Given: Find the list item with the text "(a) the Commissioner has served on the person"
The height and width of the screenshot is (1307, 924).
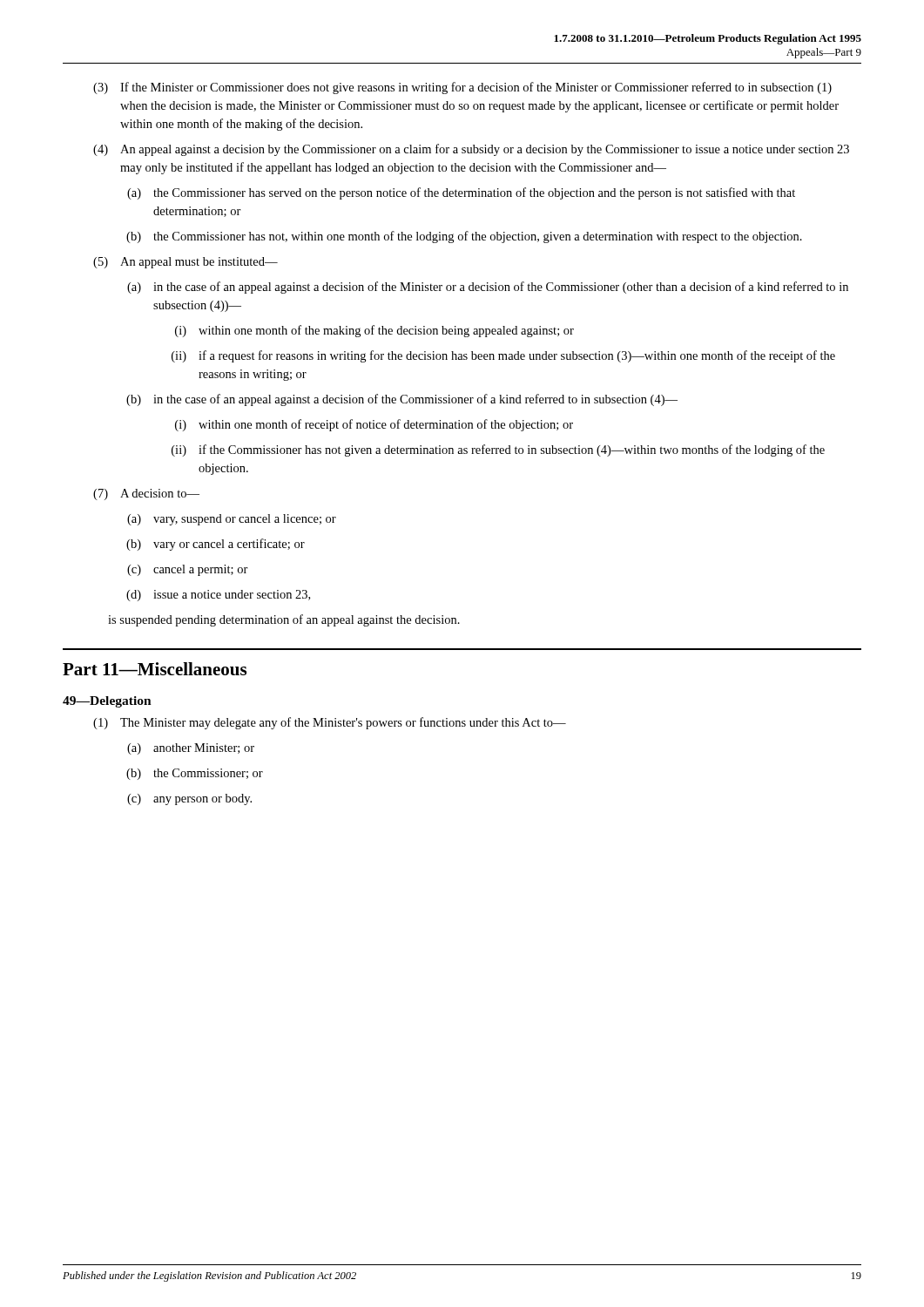Looking at the screenshot, I should click(x=485, y=202).
